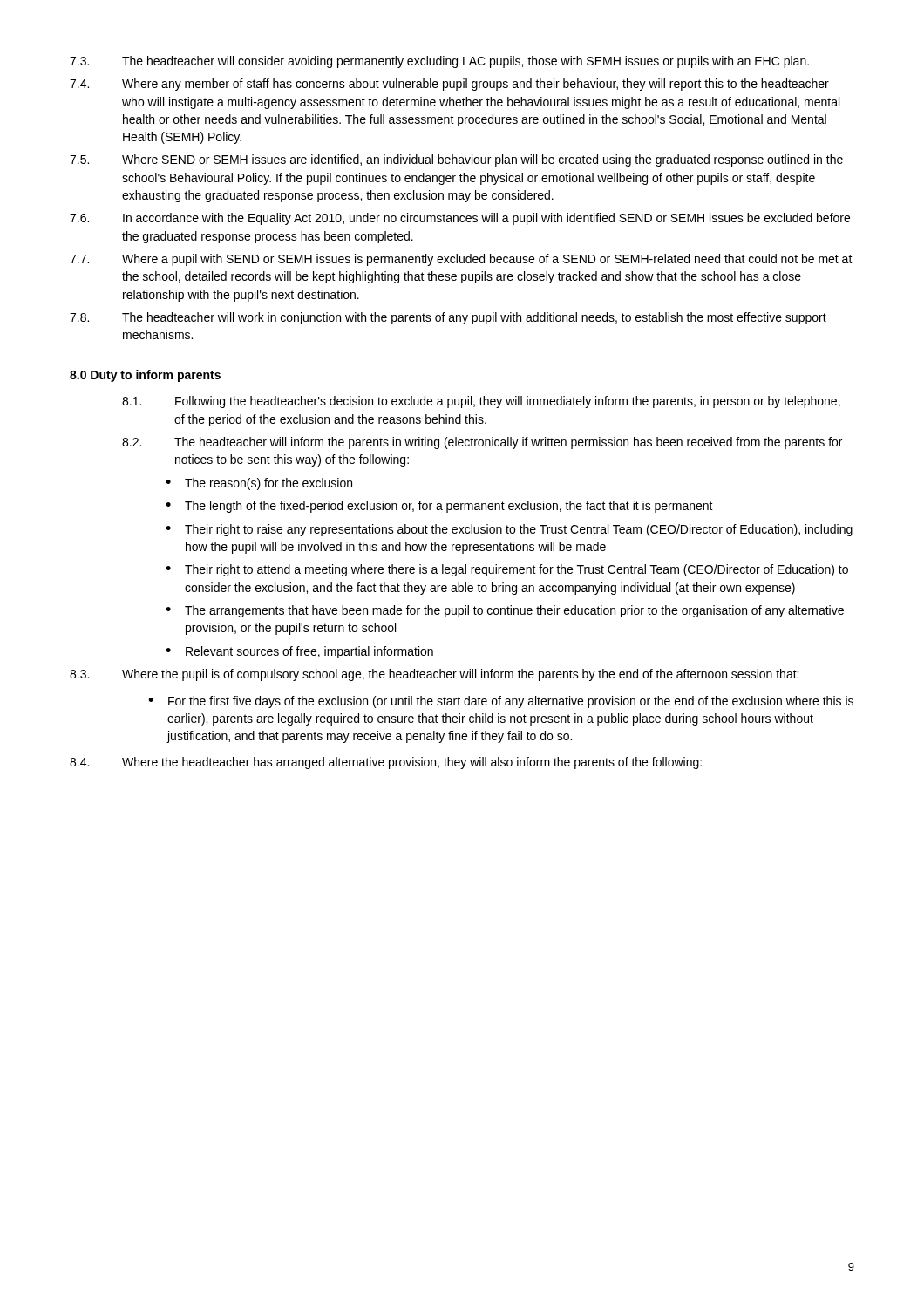
Task: Find the block starting "• The arrangements that have been"
Action: tap(510, 619)
